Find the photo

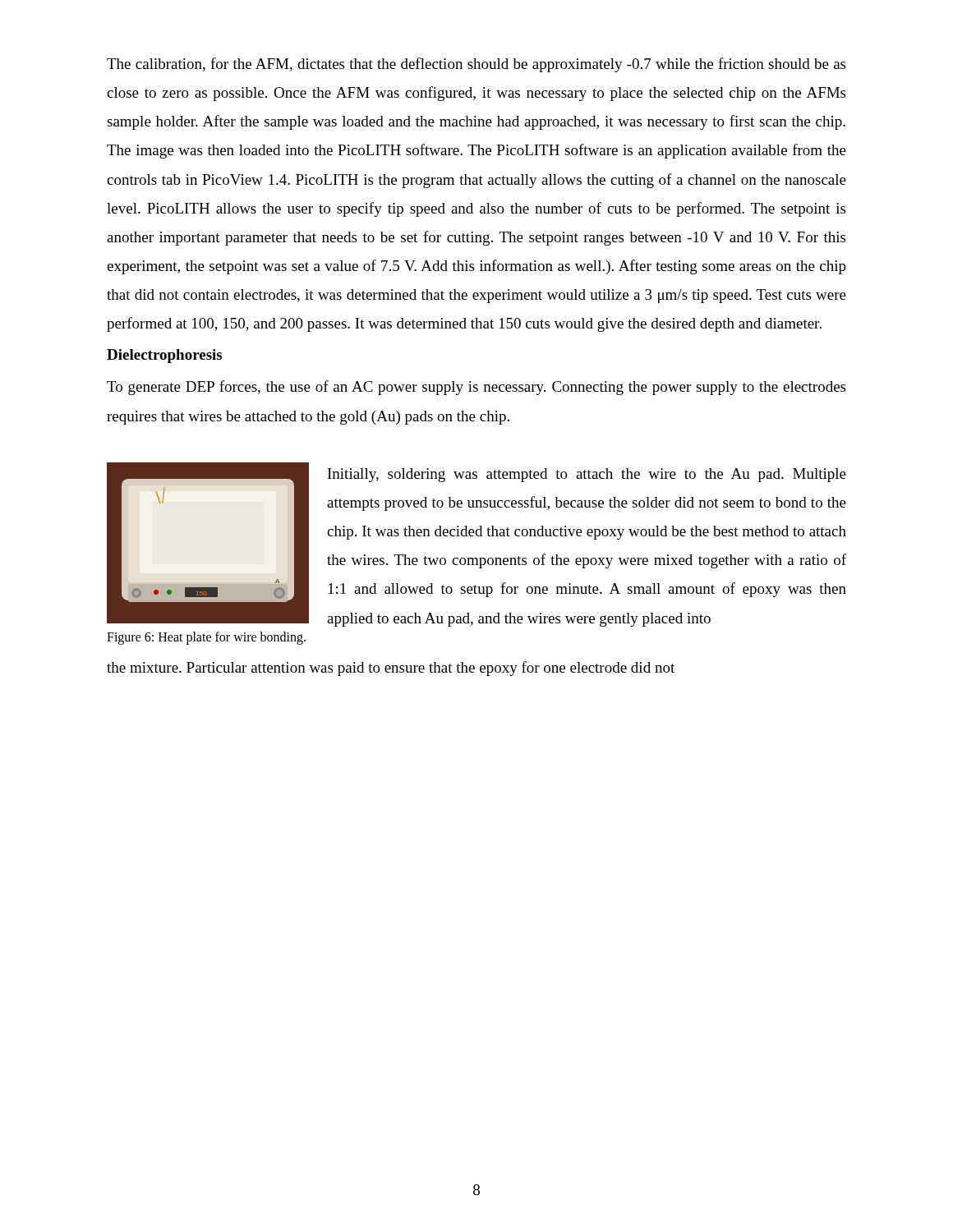pyautogui.click(x=208, y=543)
